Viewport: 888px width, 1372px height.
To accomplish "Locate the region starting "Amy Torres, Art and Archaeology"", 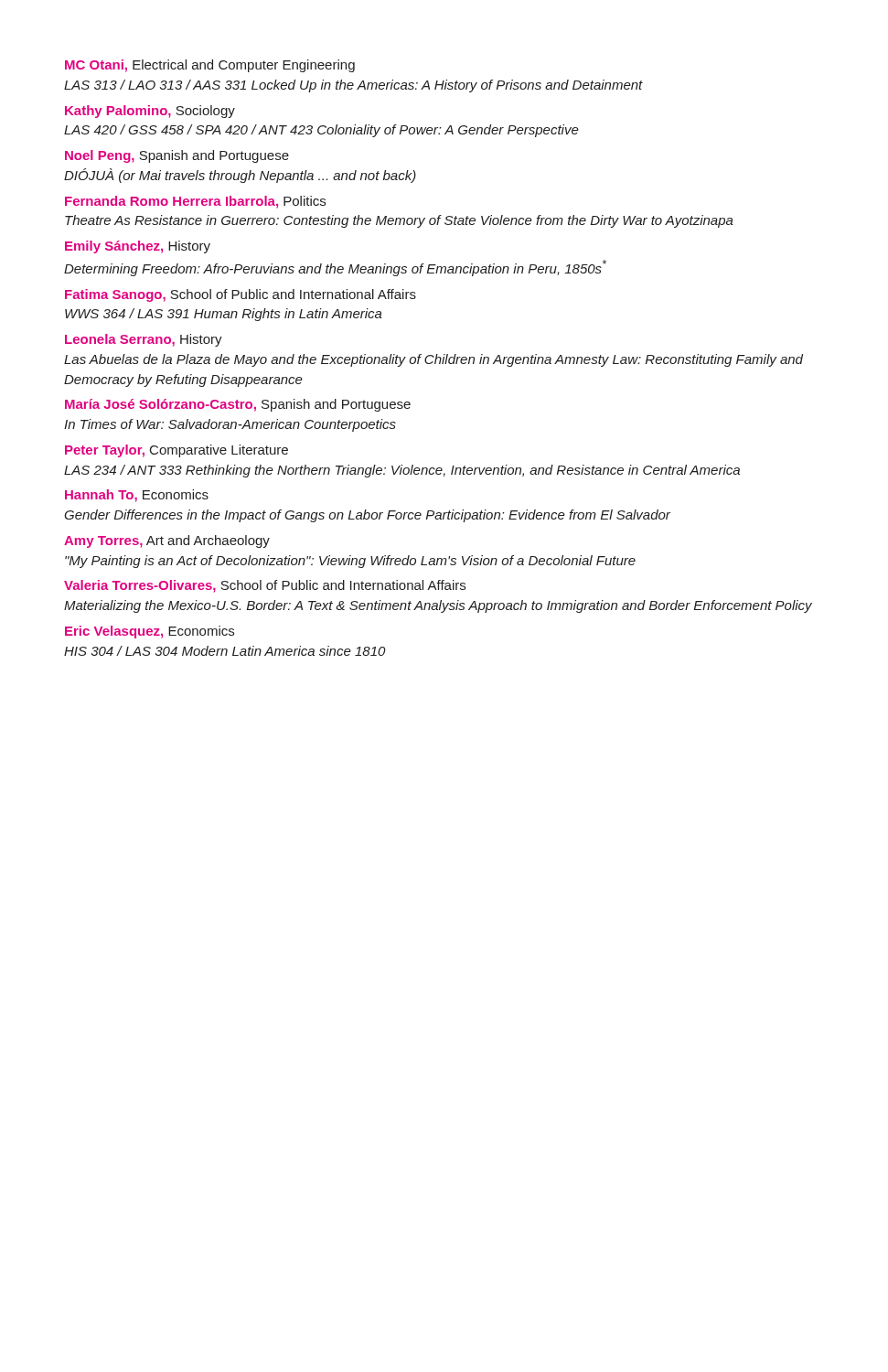I will pos(444,551).
